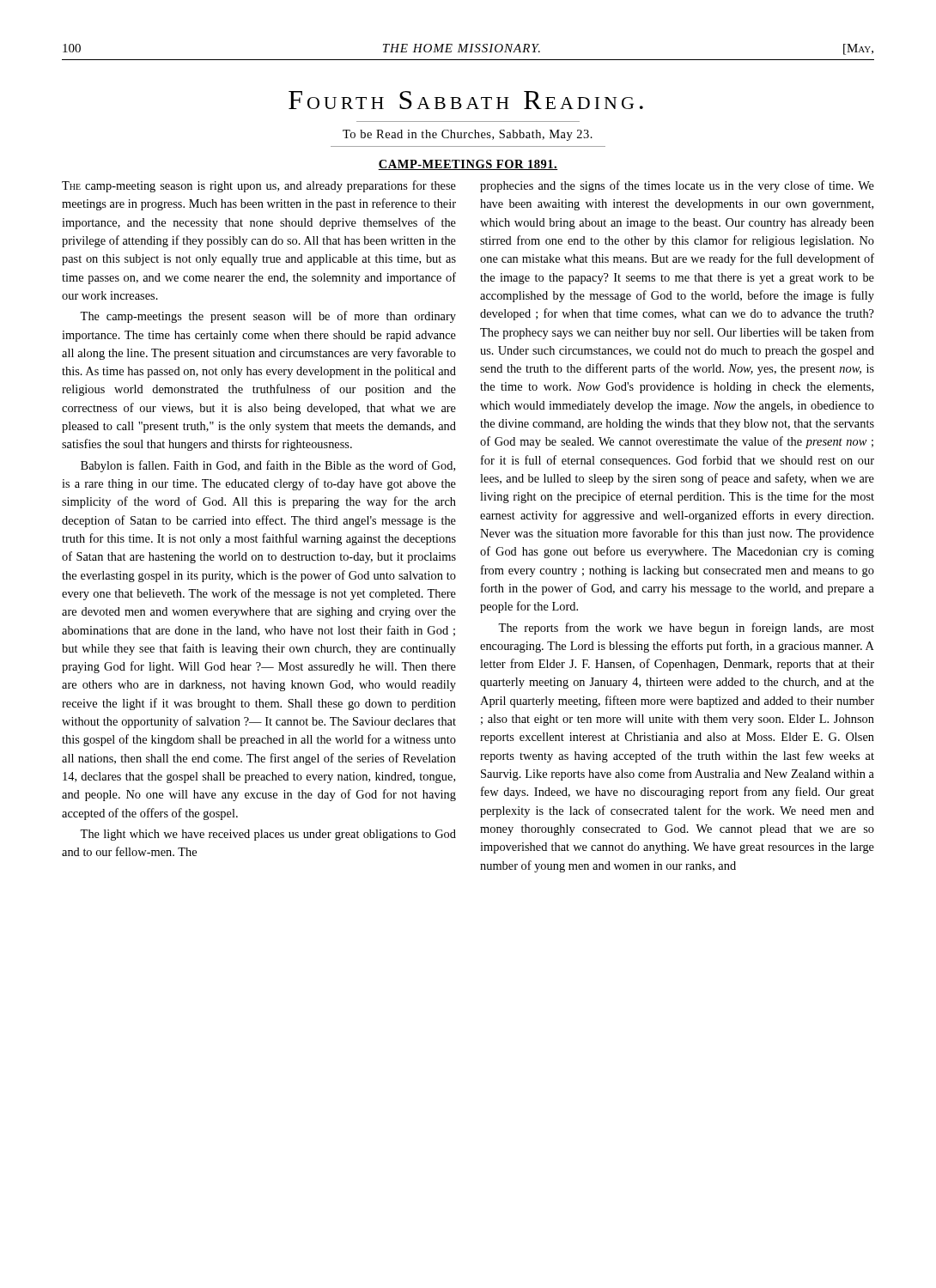Find the text block that reads "prophecies and the signs of the times"

point(677,526)
